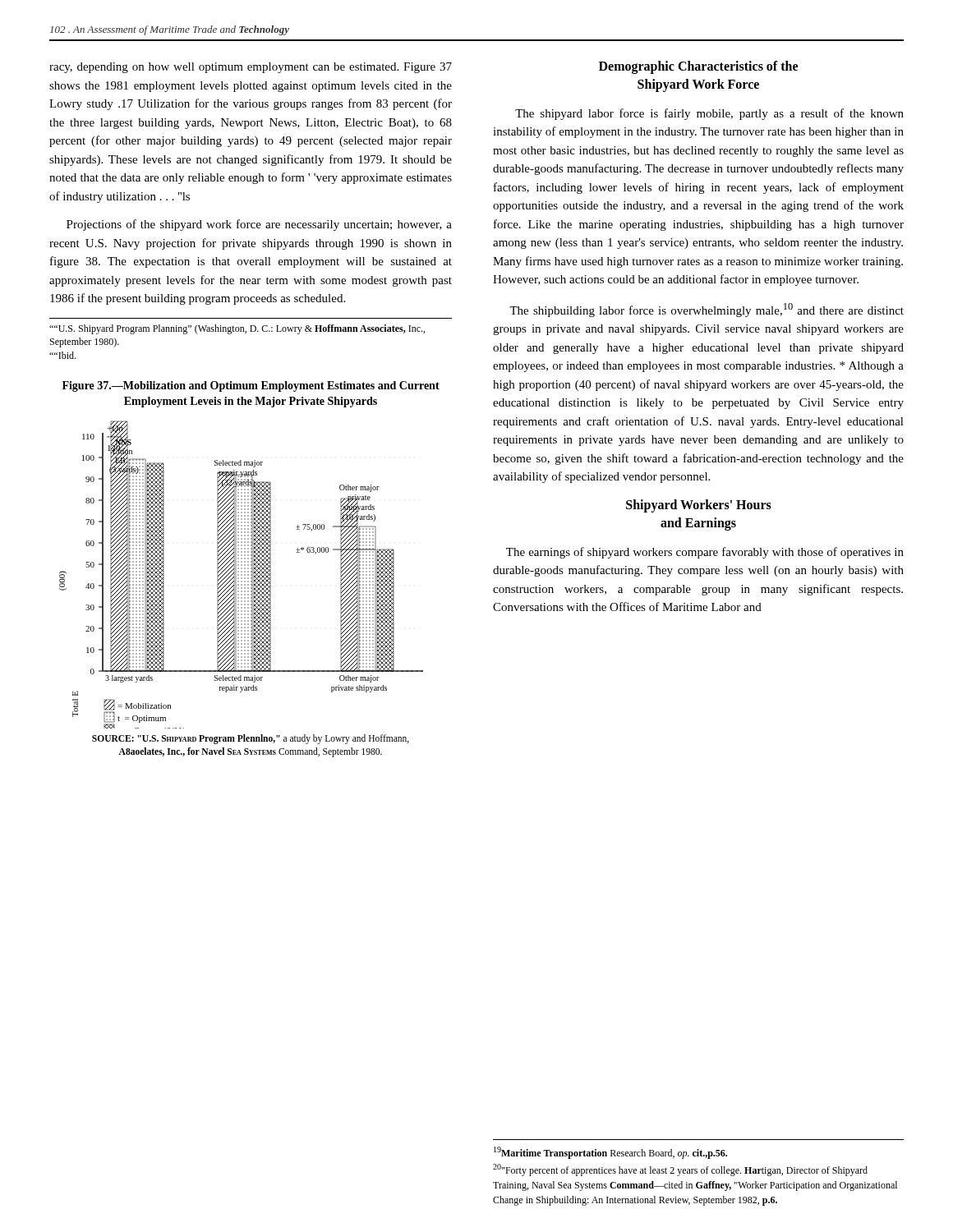
Task: Select the text block that reads "racy, depending on how well"
Action: click(x=251, y=131)
